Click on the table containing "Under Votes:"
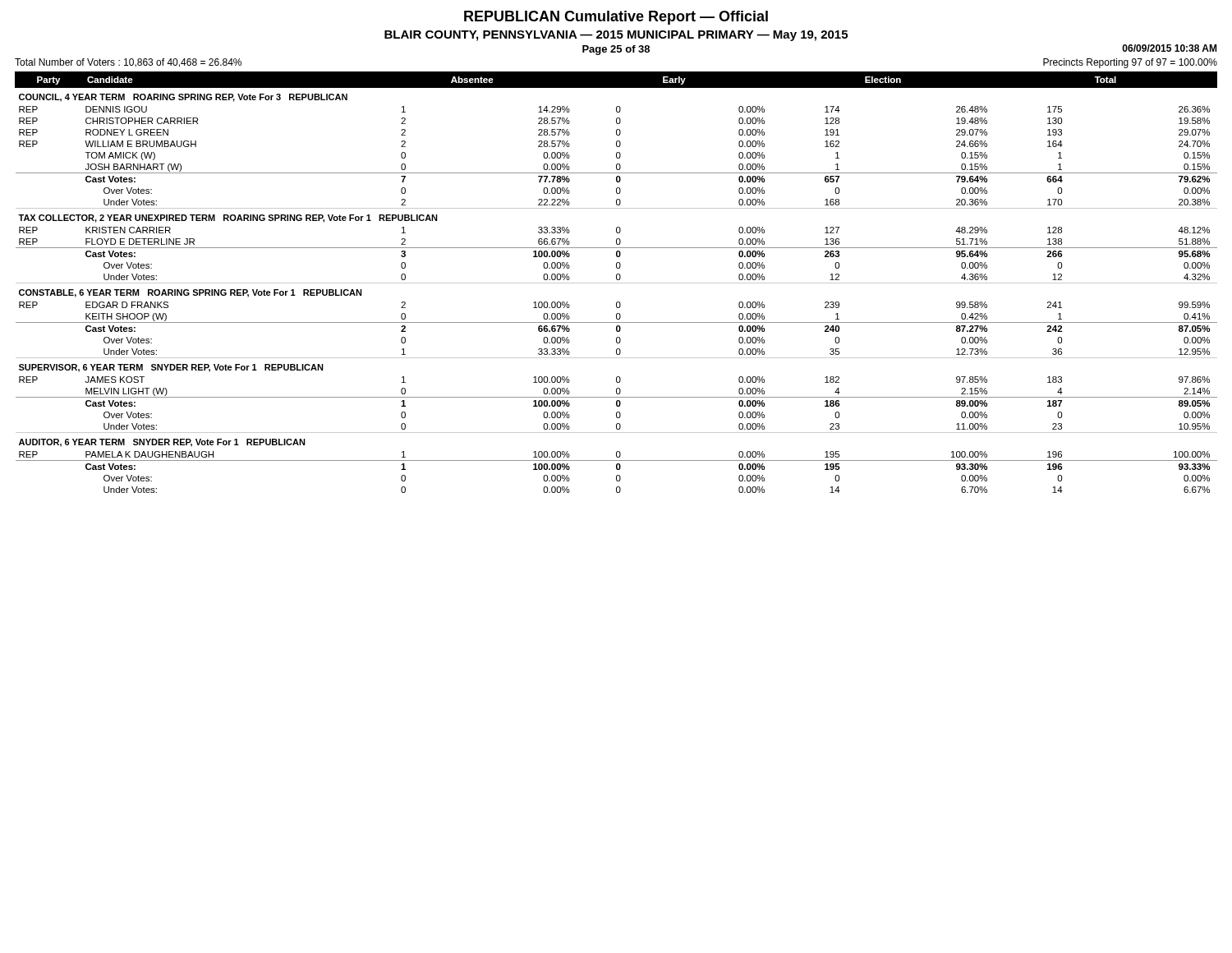The height and width of the screenshot is (953, 1232). tap(616, 283)
